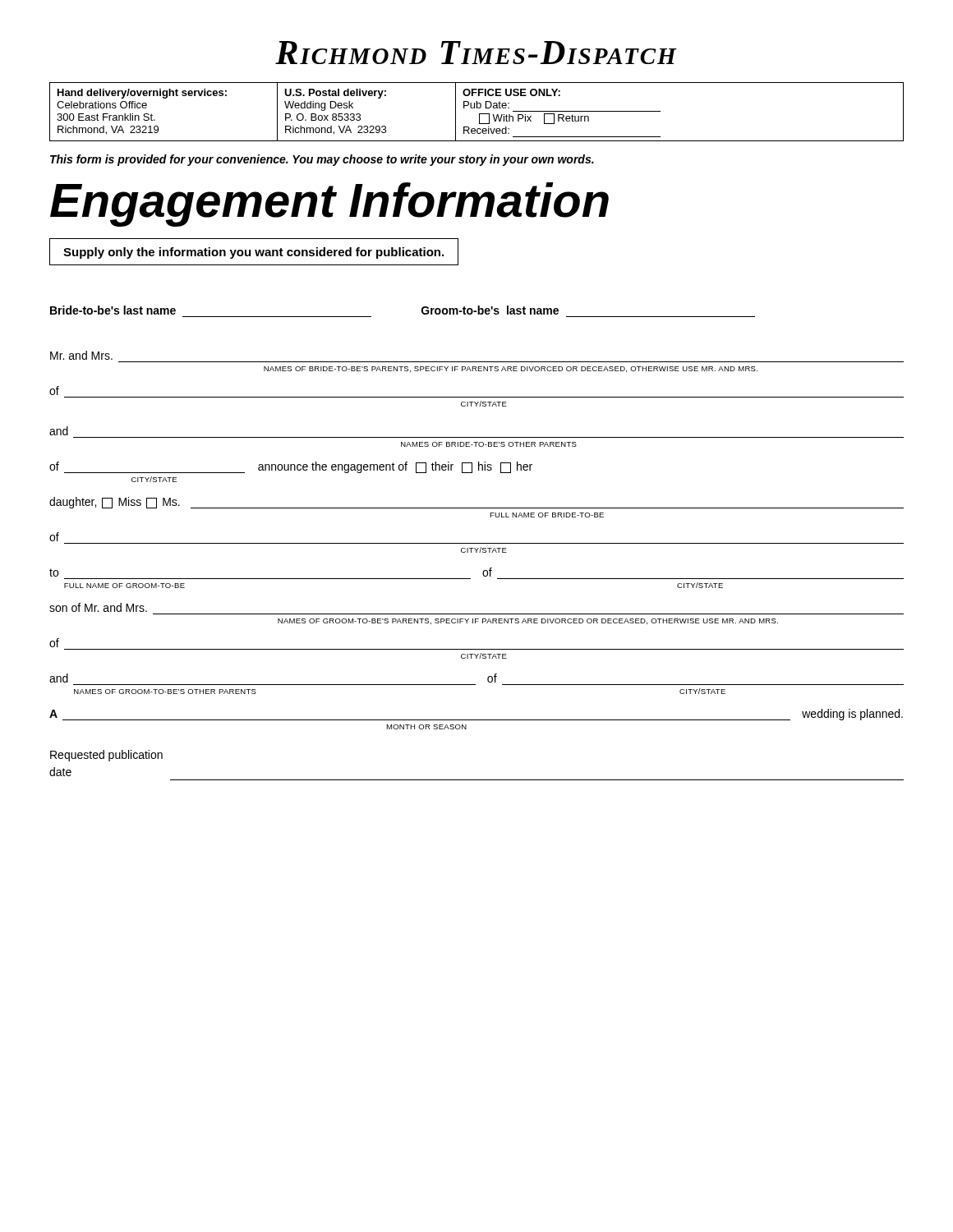The image size is (953, 1232).
Task: Locate the text starting "Engagement Information"
Action: [x=330, y=200]
